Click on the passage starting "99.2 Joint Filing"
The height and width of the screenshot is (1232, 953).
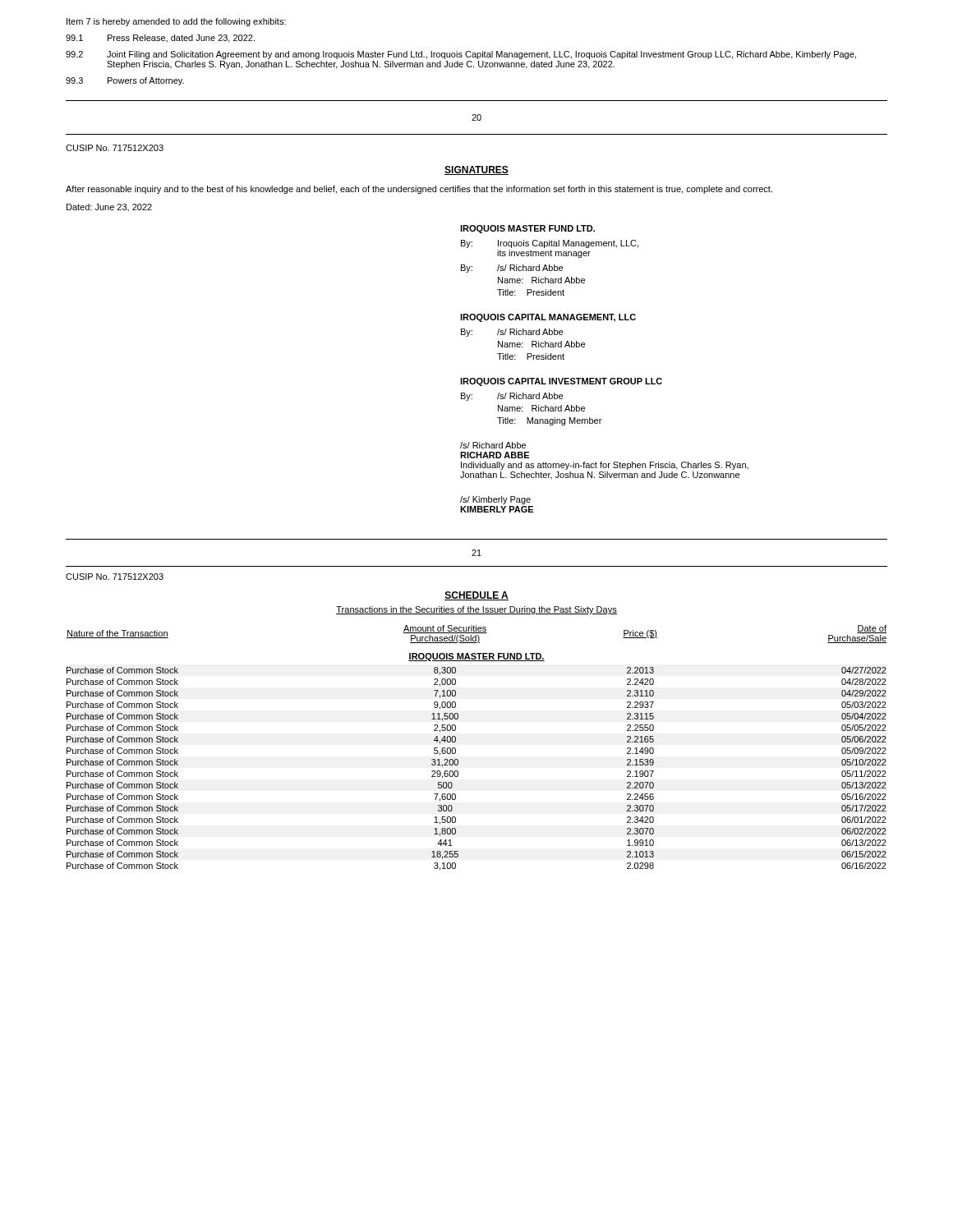pyautogui.click(x=476, y=59)
